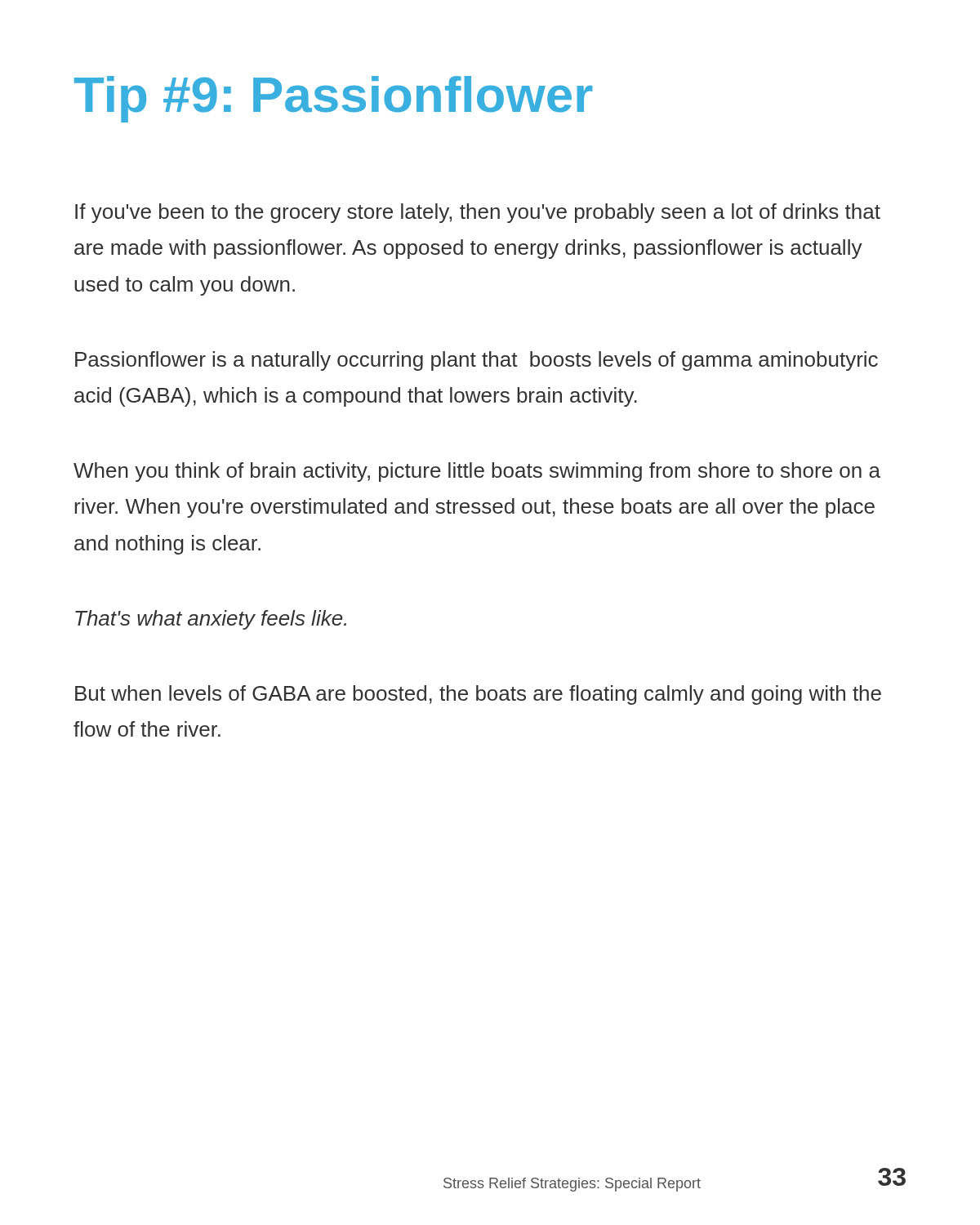The image size is (980, 1225).
Task: Where is the passage that starts "But when levels of GABA are boosted, the"?
Action: (490, 711)
